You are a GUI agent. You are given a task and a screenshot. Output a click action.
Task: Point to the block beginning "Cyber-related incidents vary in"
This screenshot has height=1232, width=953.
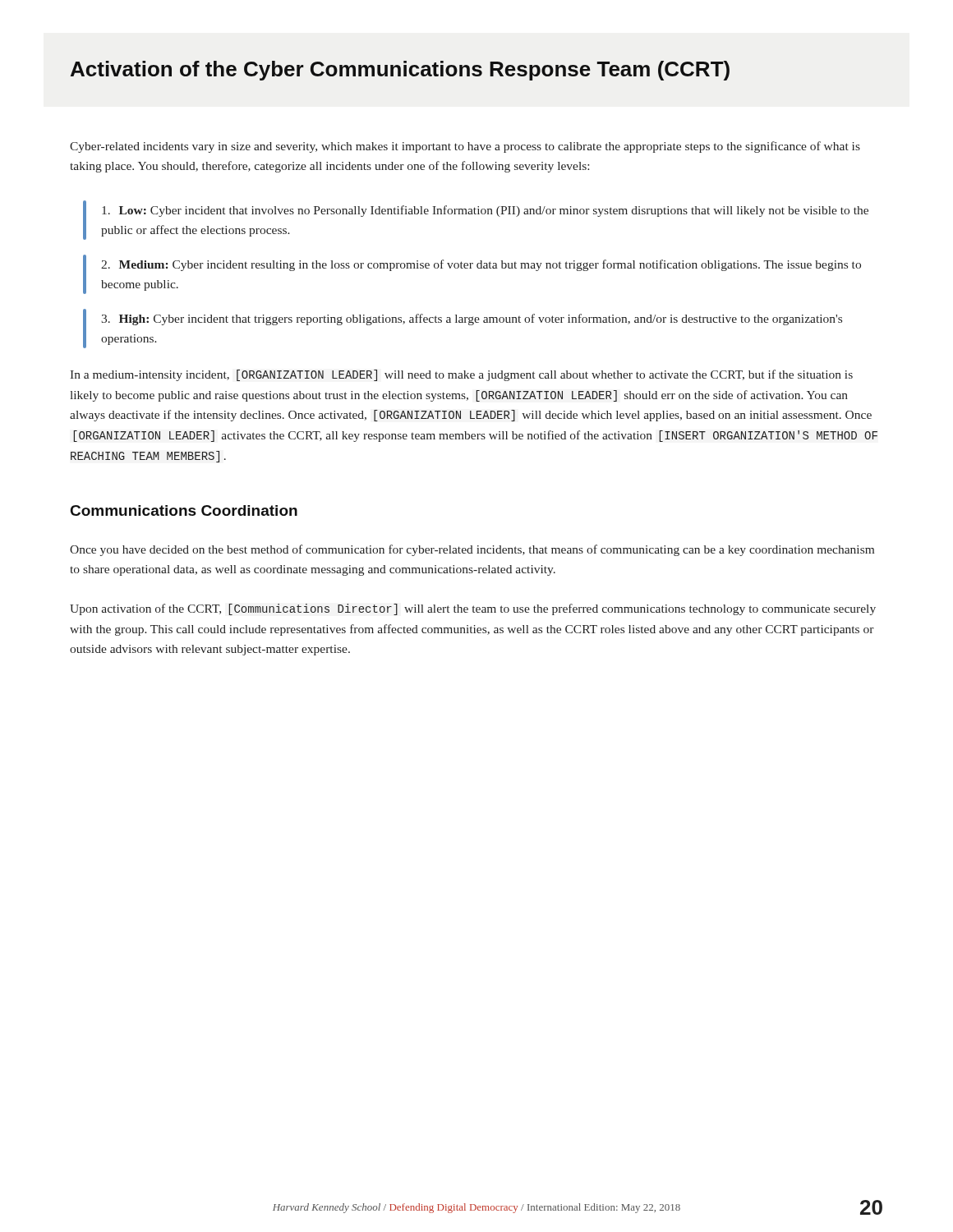(x=465, y=155)
